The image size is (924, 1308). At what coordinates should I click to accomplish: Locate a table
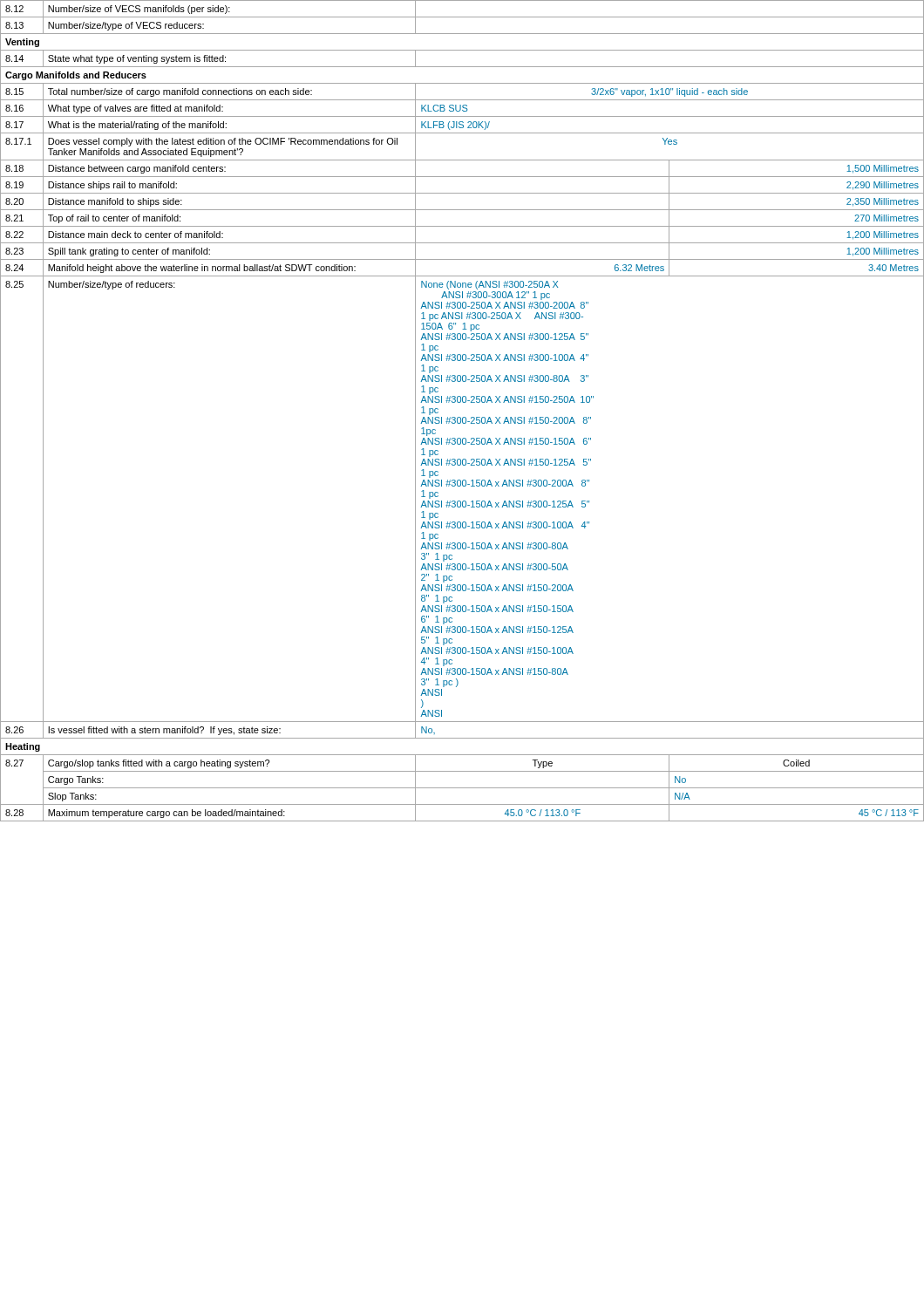click(x=462, y=411)
